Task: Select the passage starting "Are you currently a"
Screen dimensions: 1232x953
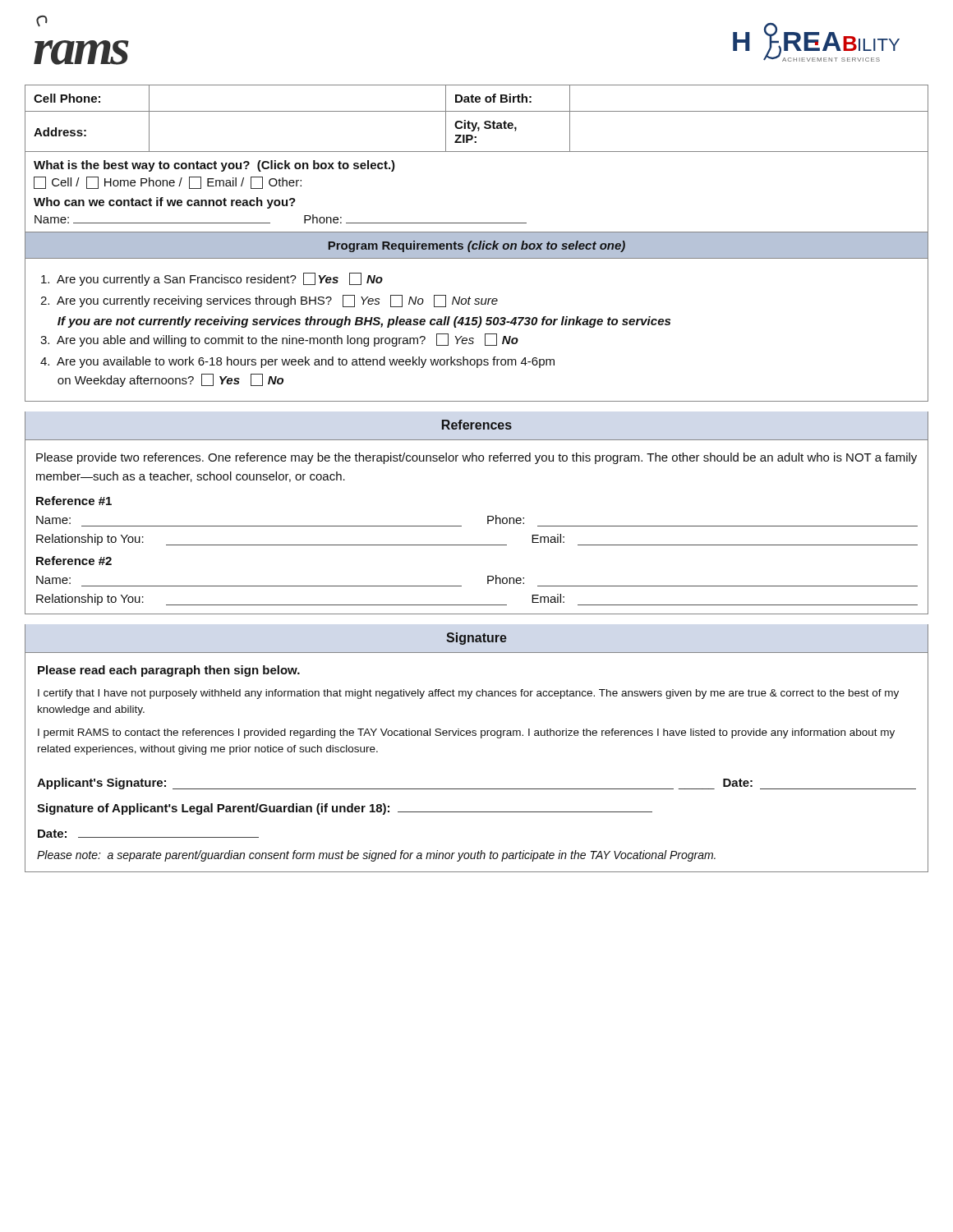Action: pos(212,278)
